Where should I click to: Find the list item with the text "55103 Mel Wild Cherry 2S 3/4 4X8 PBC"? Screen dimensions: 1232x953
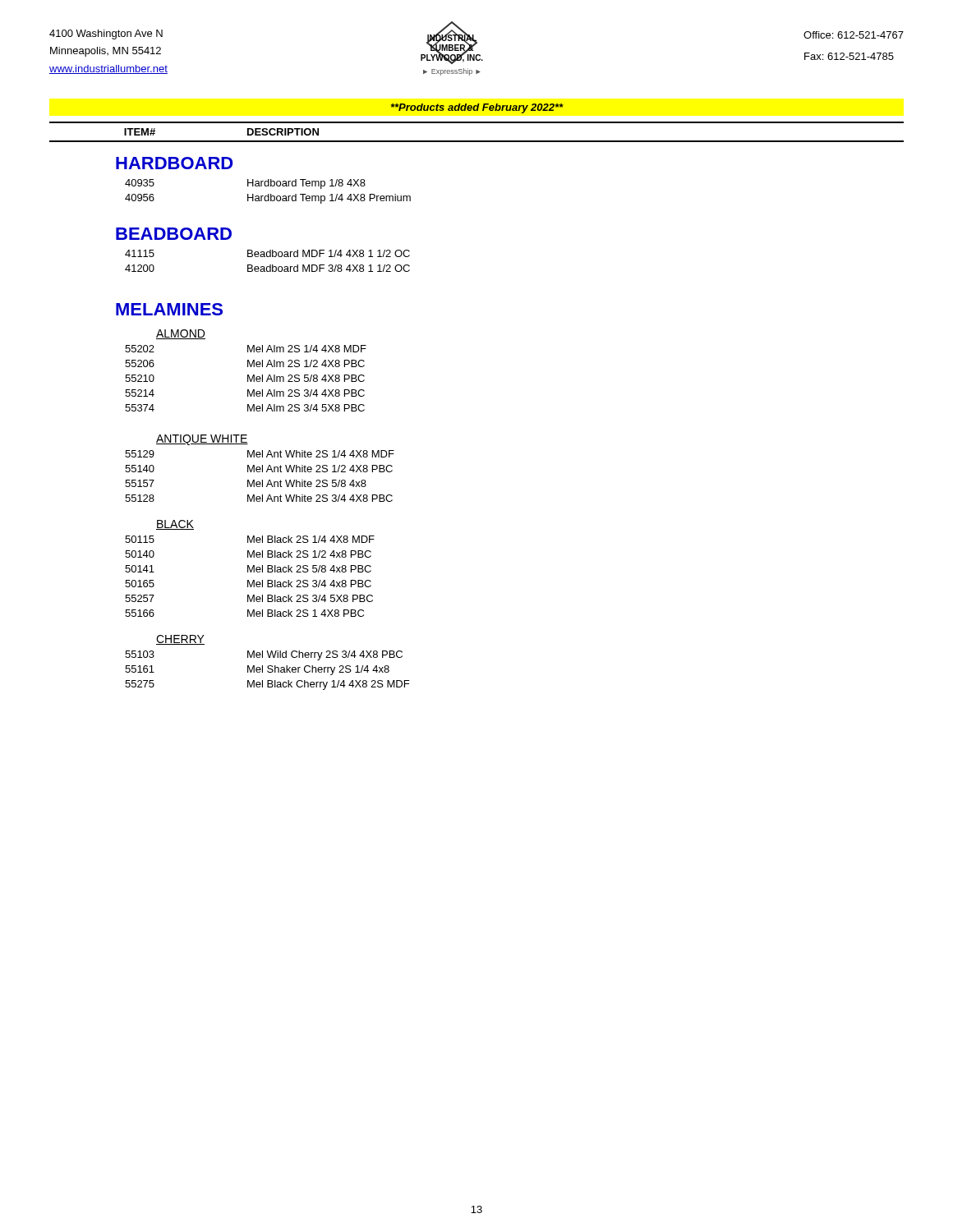[x=264, y=655]
